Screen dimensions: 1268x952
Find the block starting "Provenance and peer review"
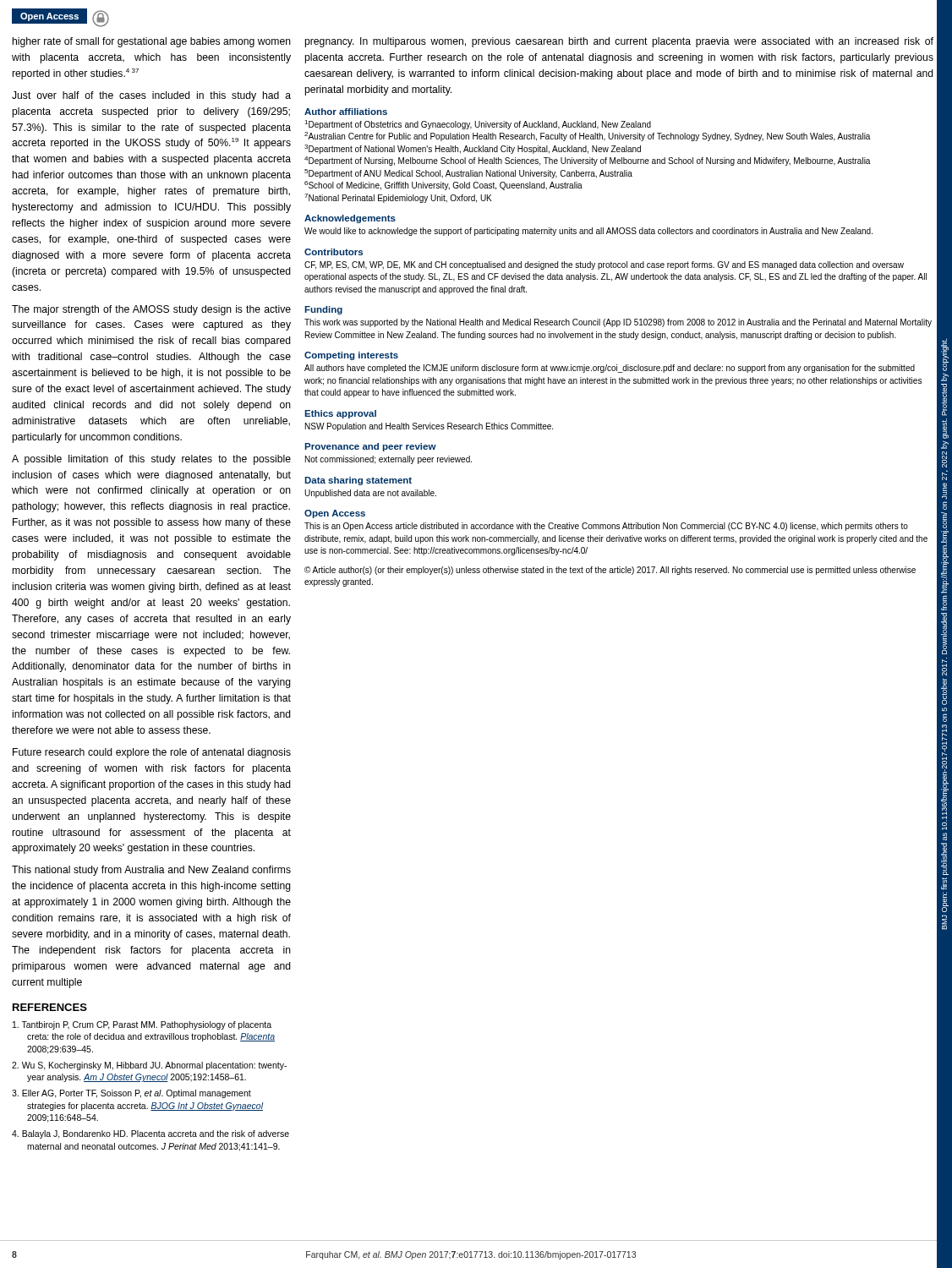(x=370, y=446)
